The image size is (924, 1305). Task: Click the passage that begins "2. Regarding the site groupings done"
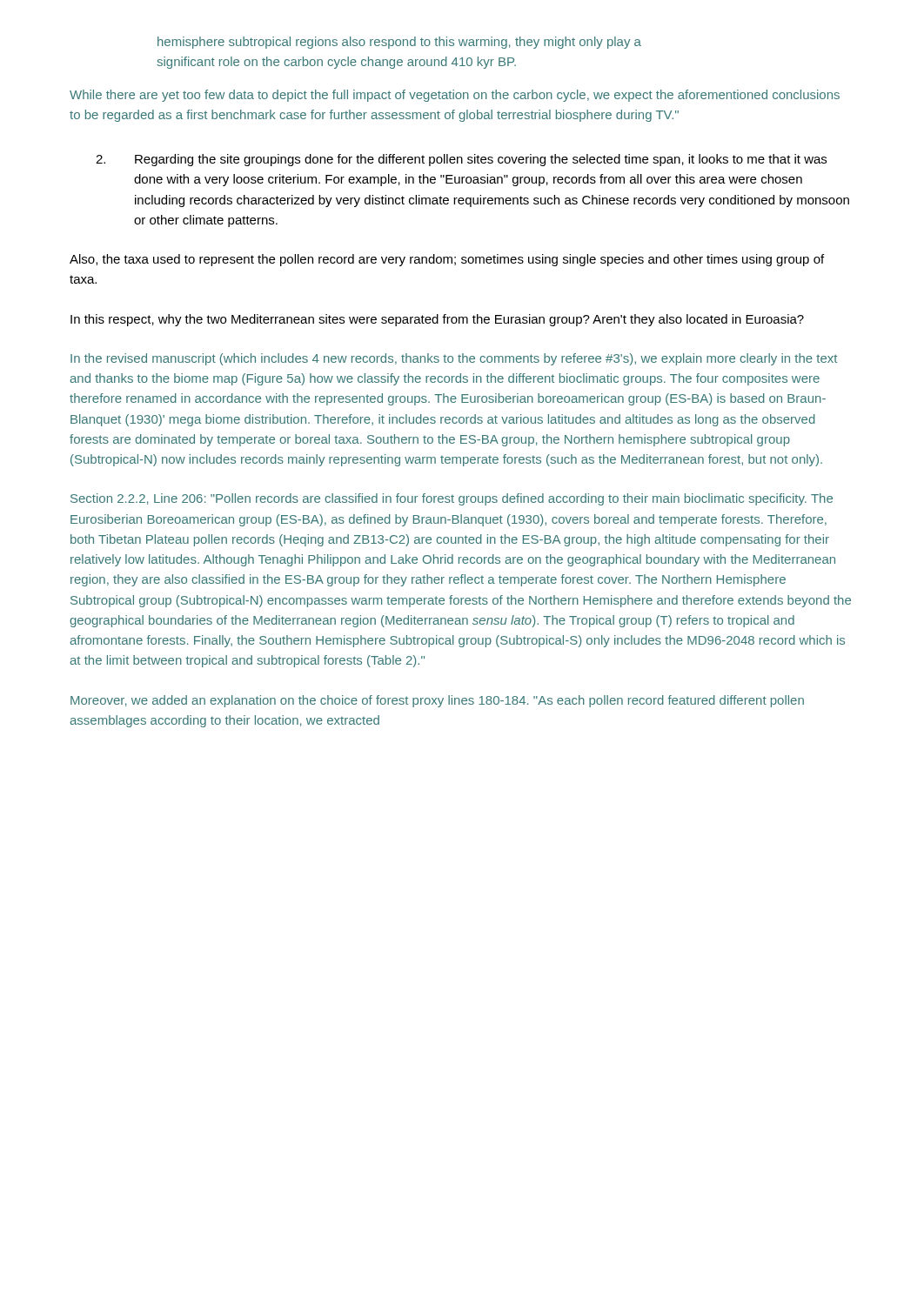pos(475,189)
